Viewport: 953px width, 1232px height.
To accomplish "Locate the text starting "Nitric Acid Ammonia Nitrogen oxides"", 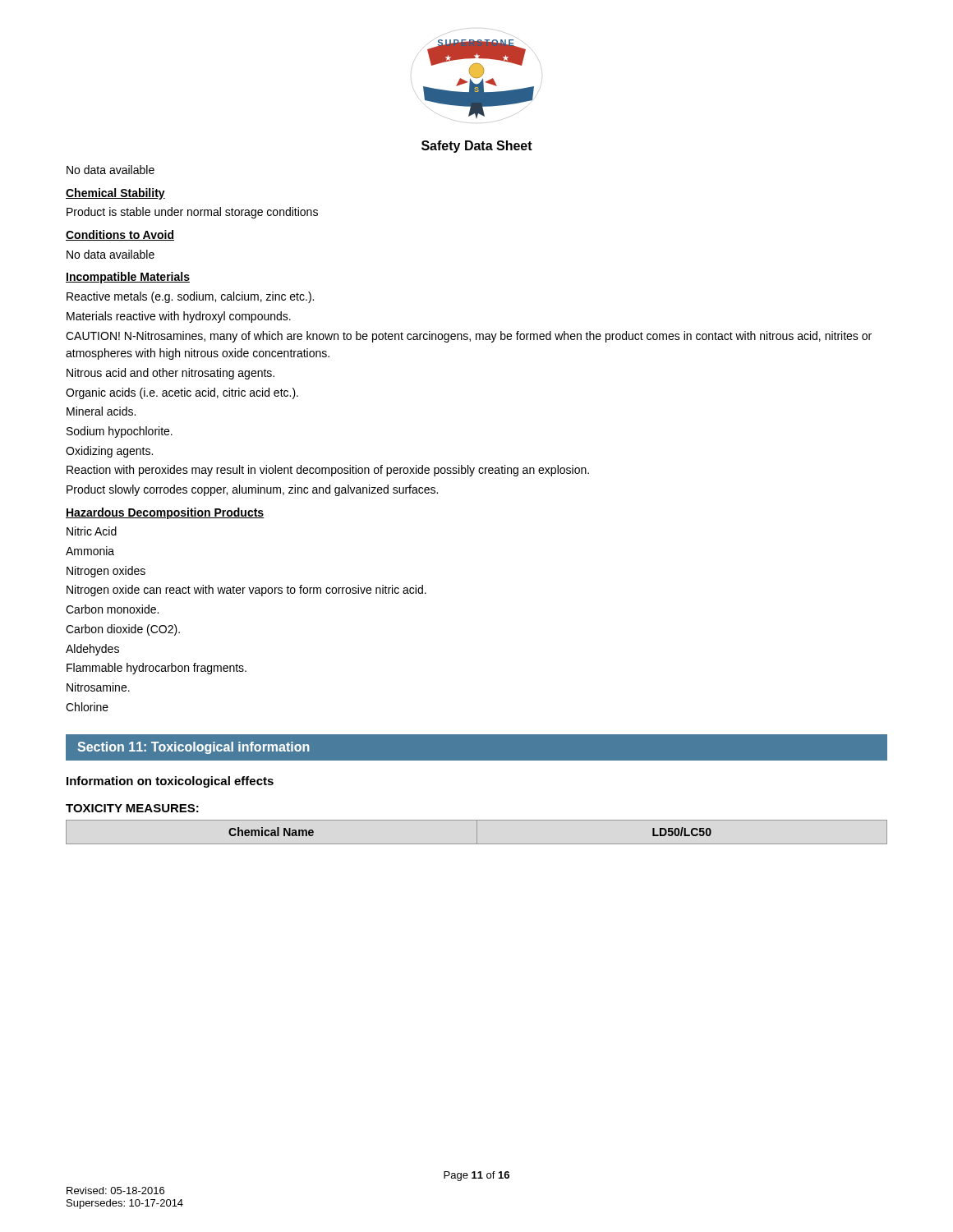I will click(x=92, y=531).
